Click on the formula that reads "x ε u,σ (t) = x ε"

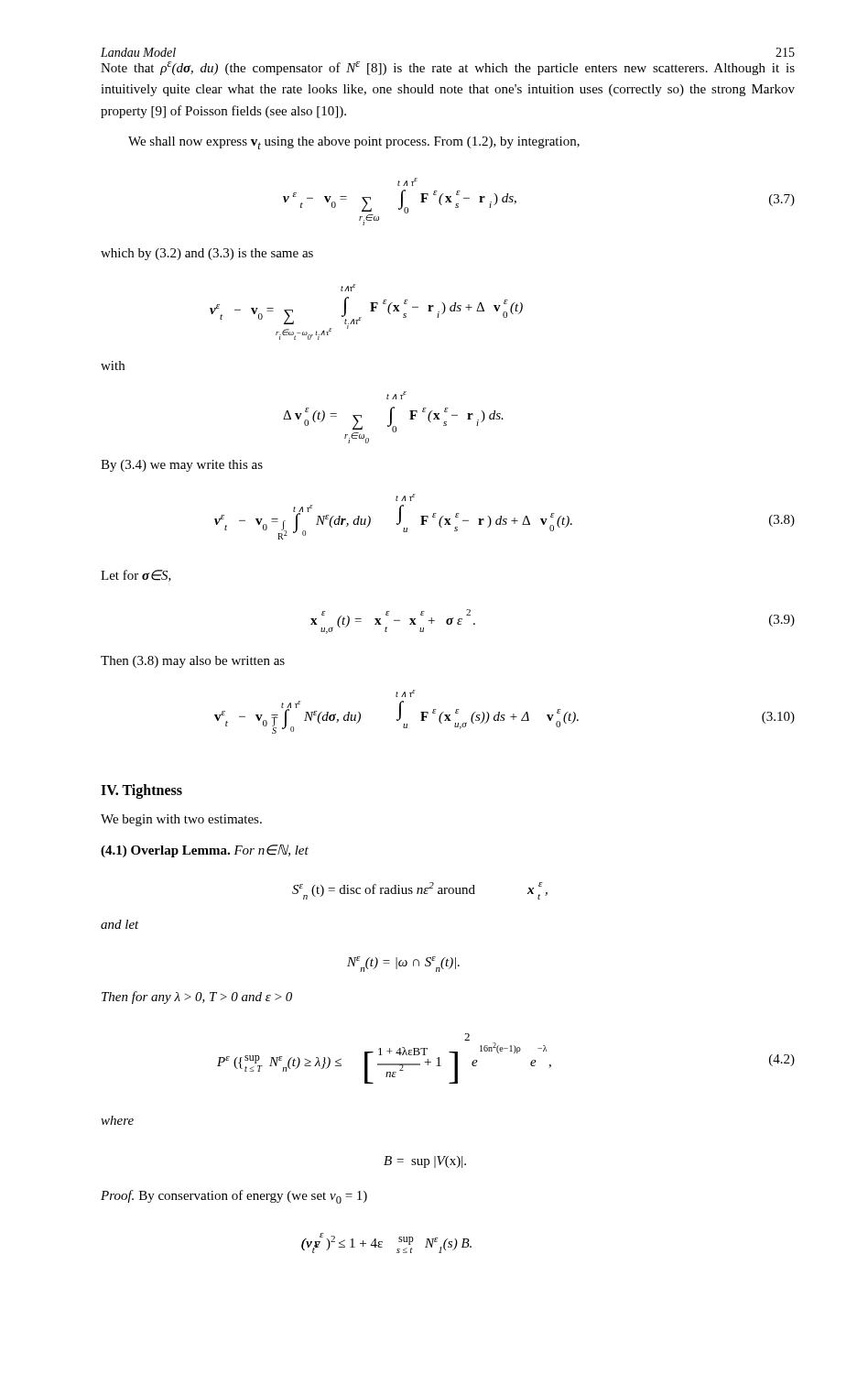click(448, 619)
